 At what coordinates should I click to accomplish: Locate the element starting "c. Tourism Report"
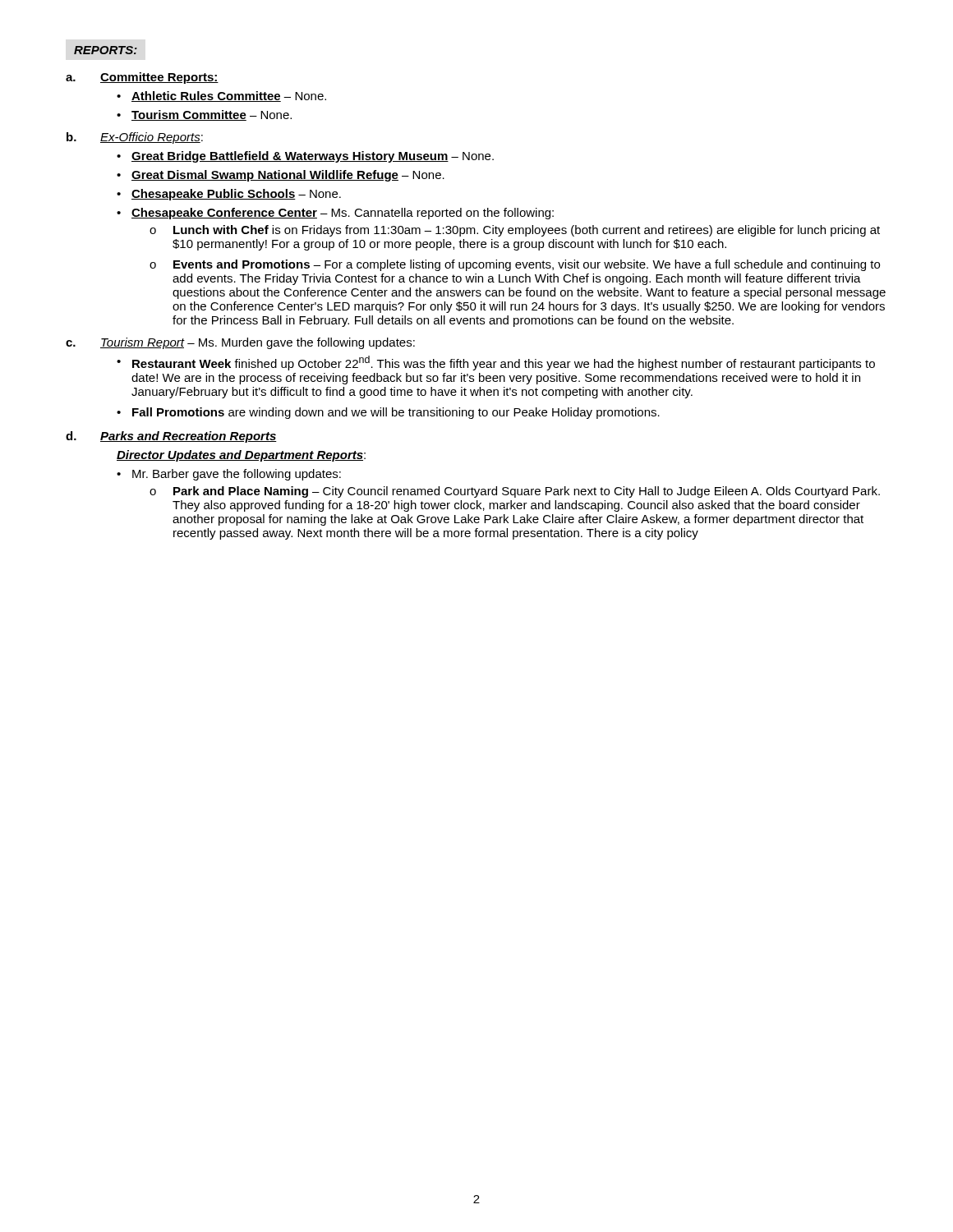point(241,342)
